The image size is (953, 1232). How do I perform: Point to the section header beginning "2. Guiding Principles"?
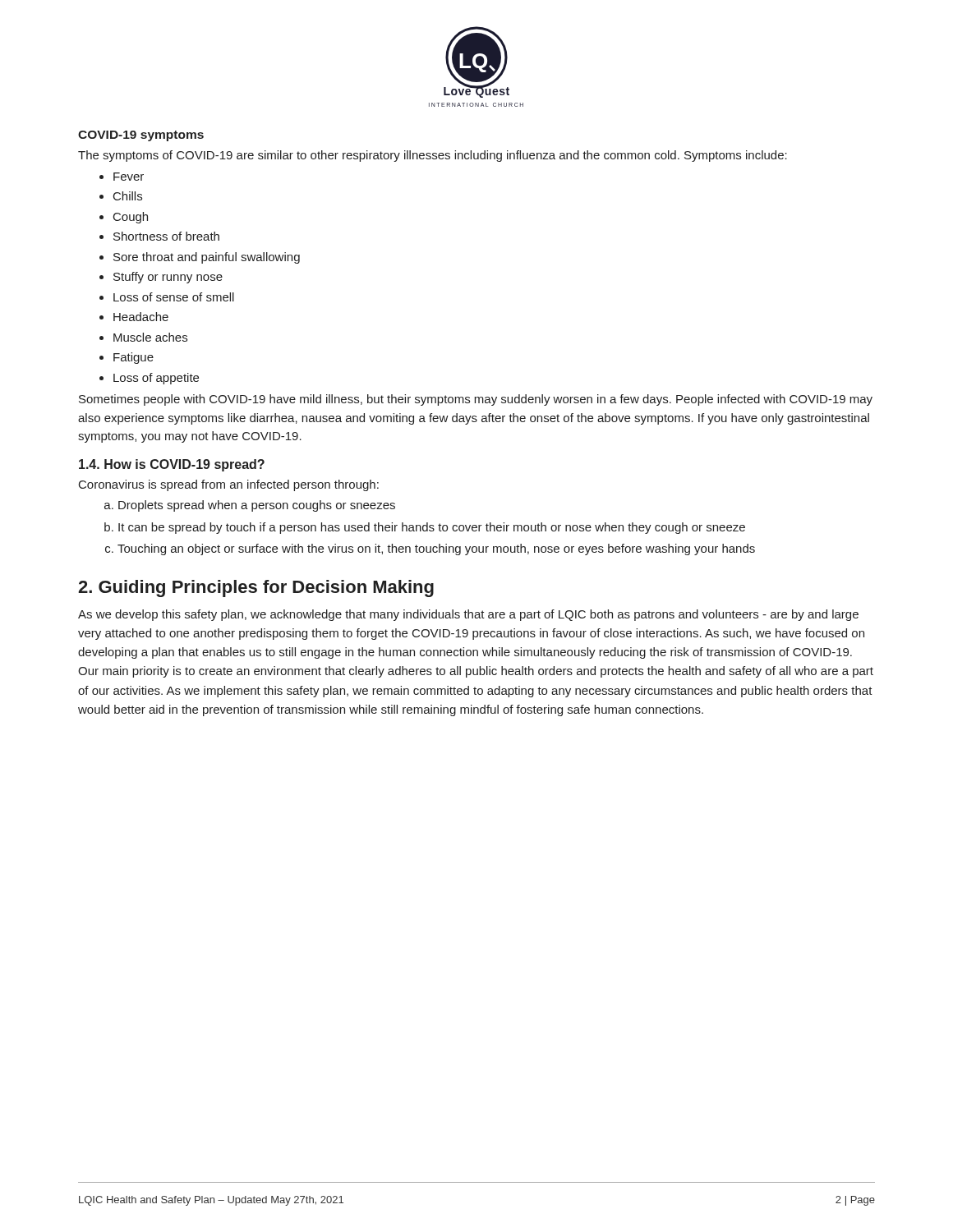tap(256, 586)
